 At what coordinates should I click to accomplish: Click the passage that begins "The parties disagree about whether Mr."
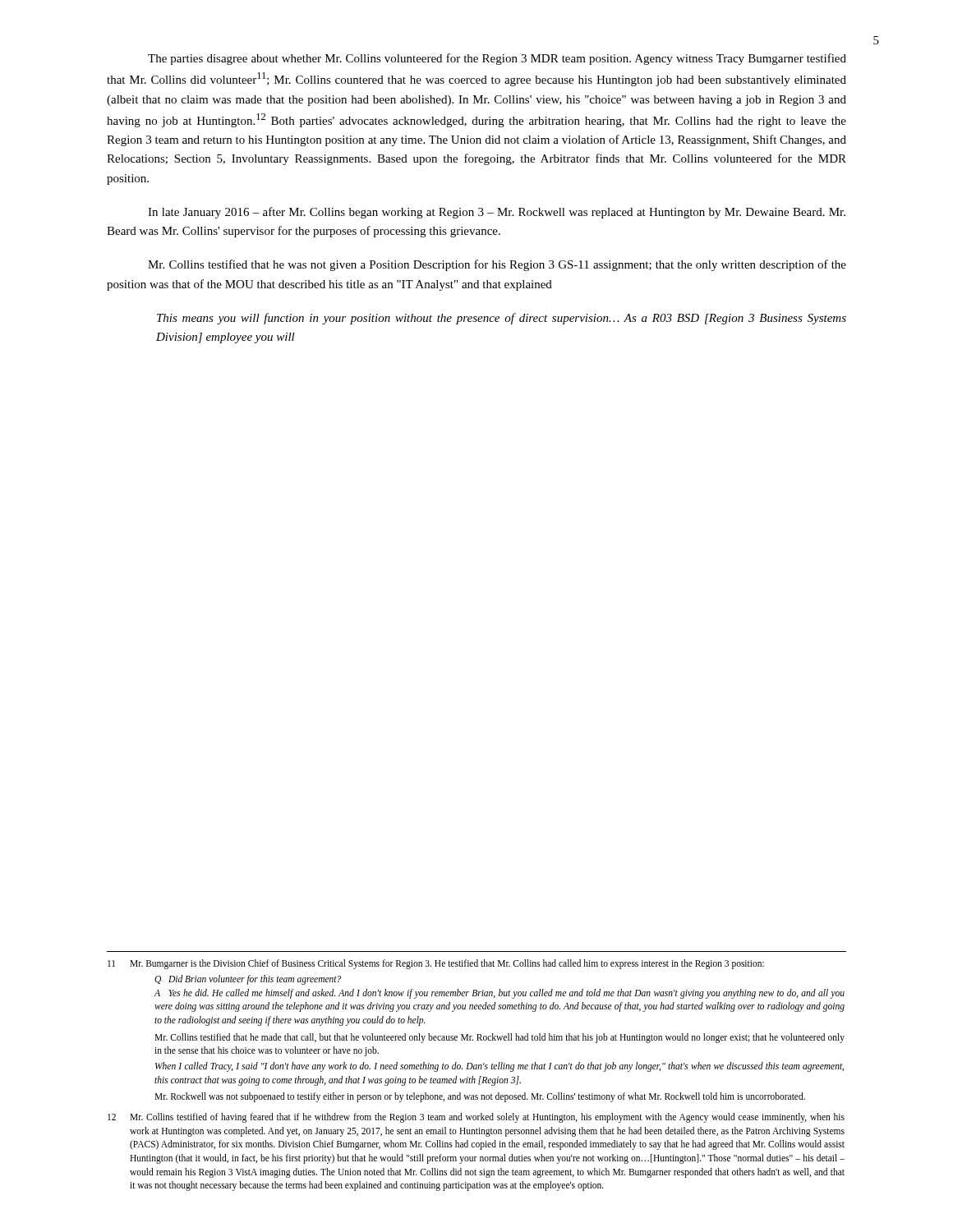point(476,118)
